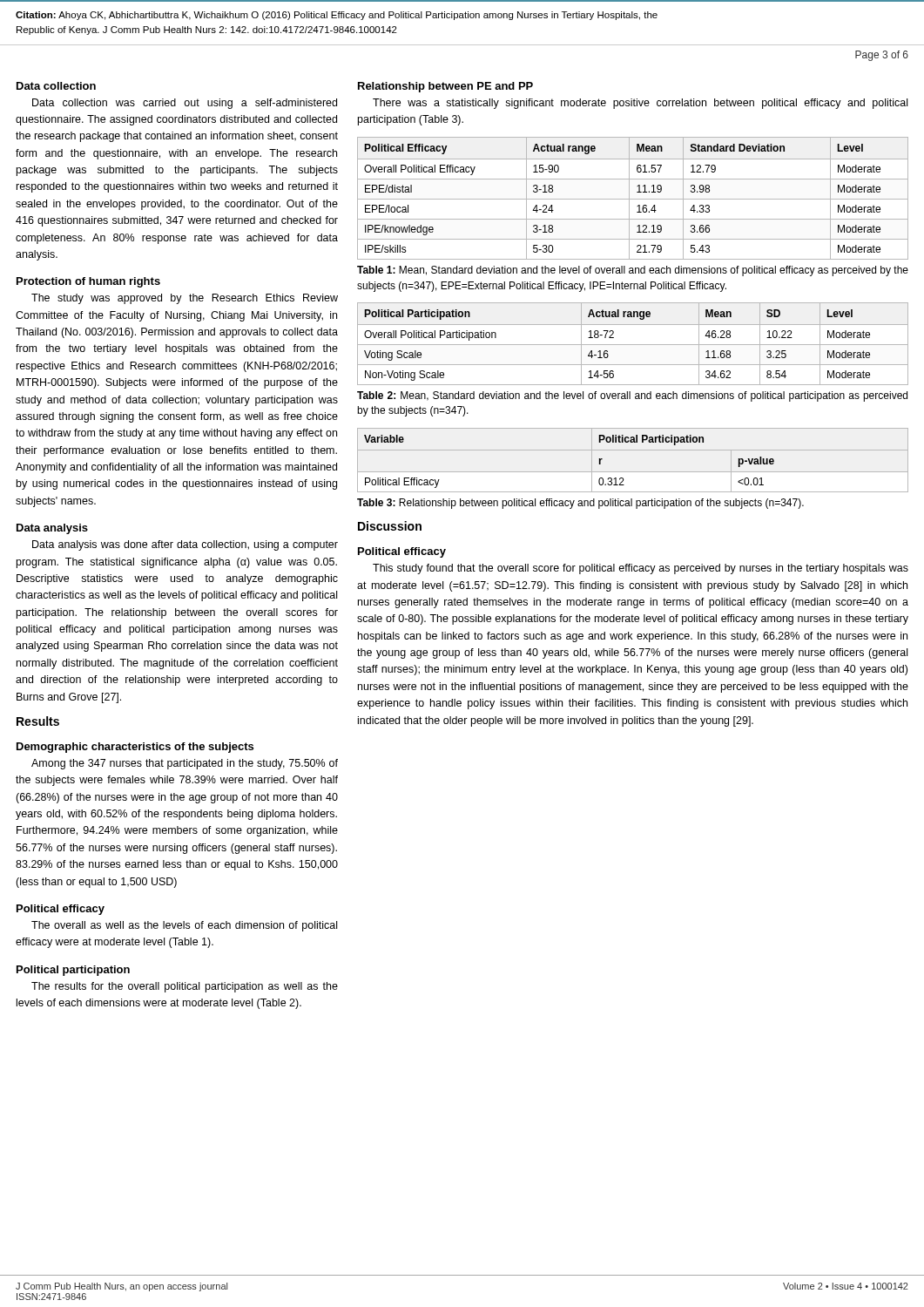Select the text starting "Page 3 of 6"

coord(882,54)
